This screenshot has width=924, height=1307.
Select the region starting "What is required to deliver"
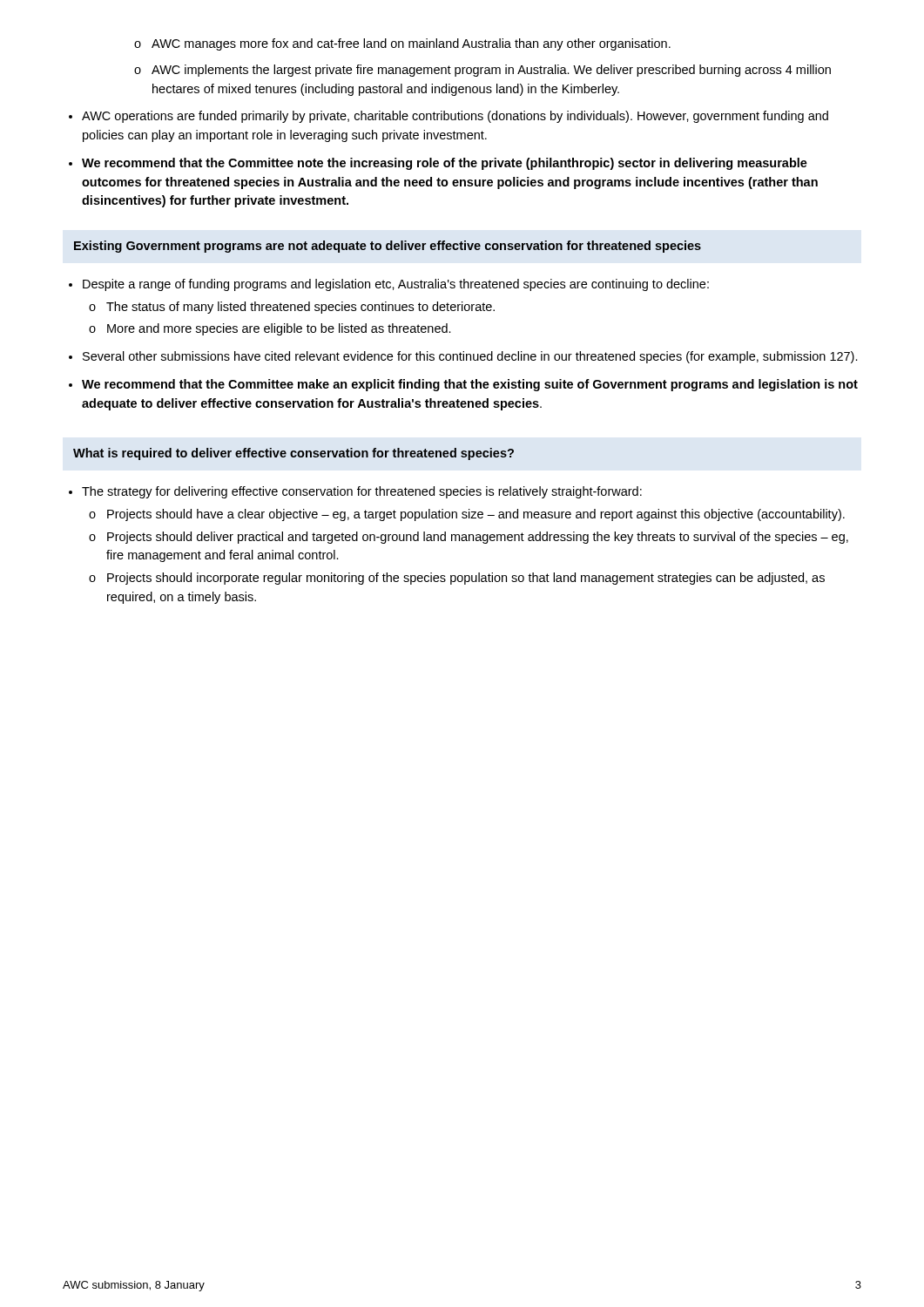[x=462, y=454]
